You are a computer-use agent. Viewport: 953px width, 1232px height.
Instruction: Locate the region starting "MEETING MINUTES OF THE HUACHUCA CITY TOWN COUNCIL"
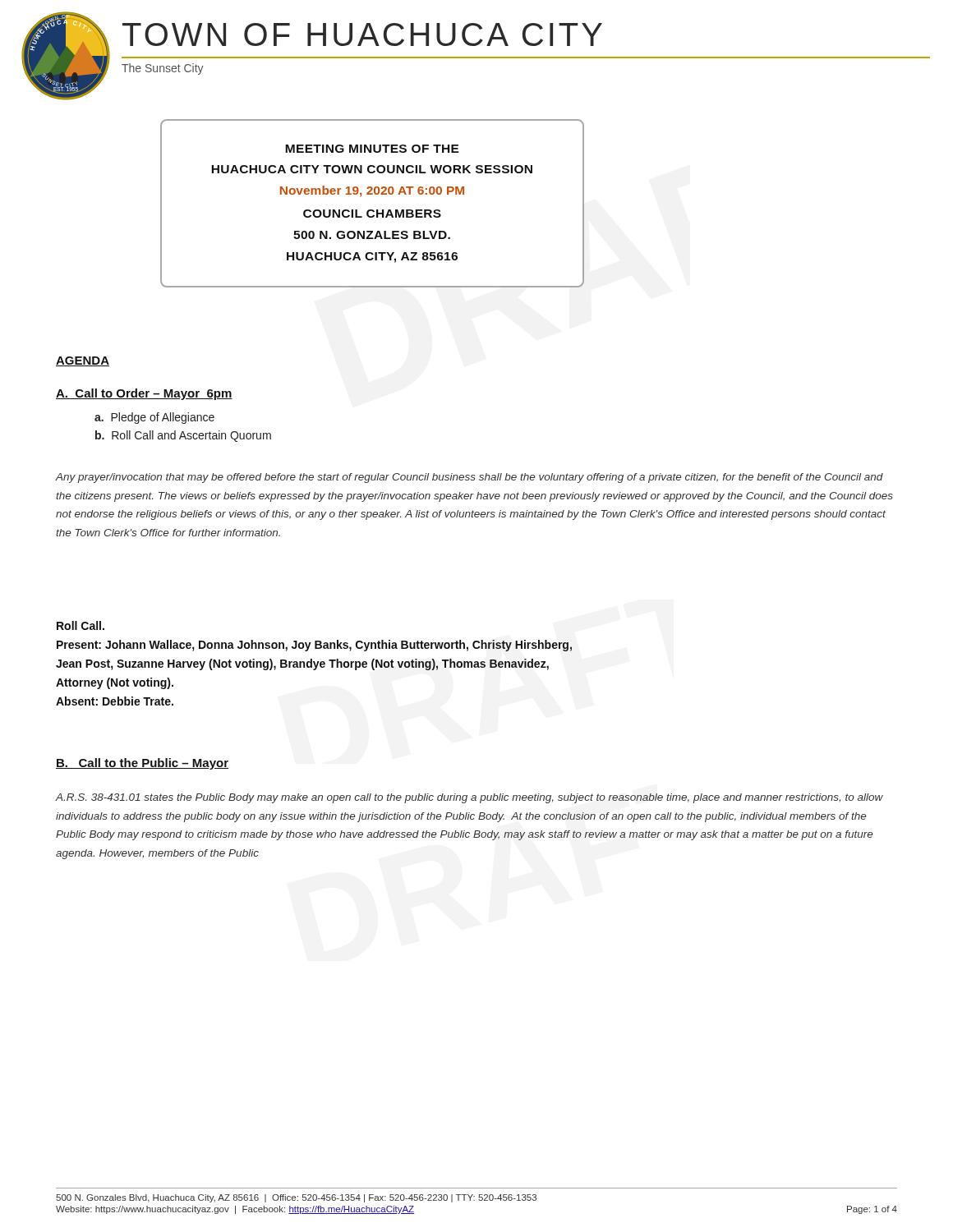click(x=372, y=203)
